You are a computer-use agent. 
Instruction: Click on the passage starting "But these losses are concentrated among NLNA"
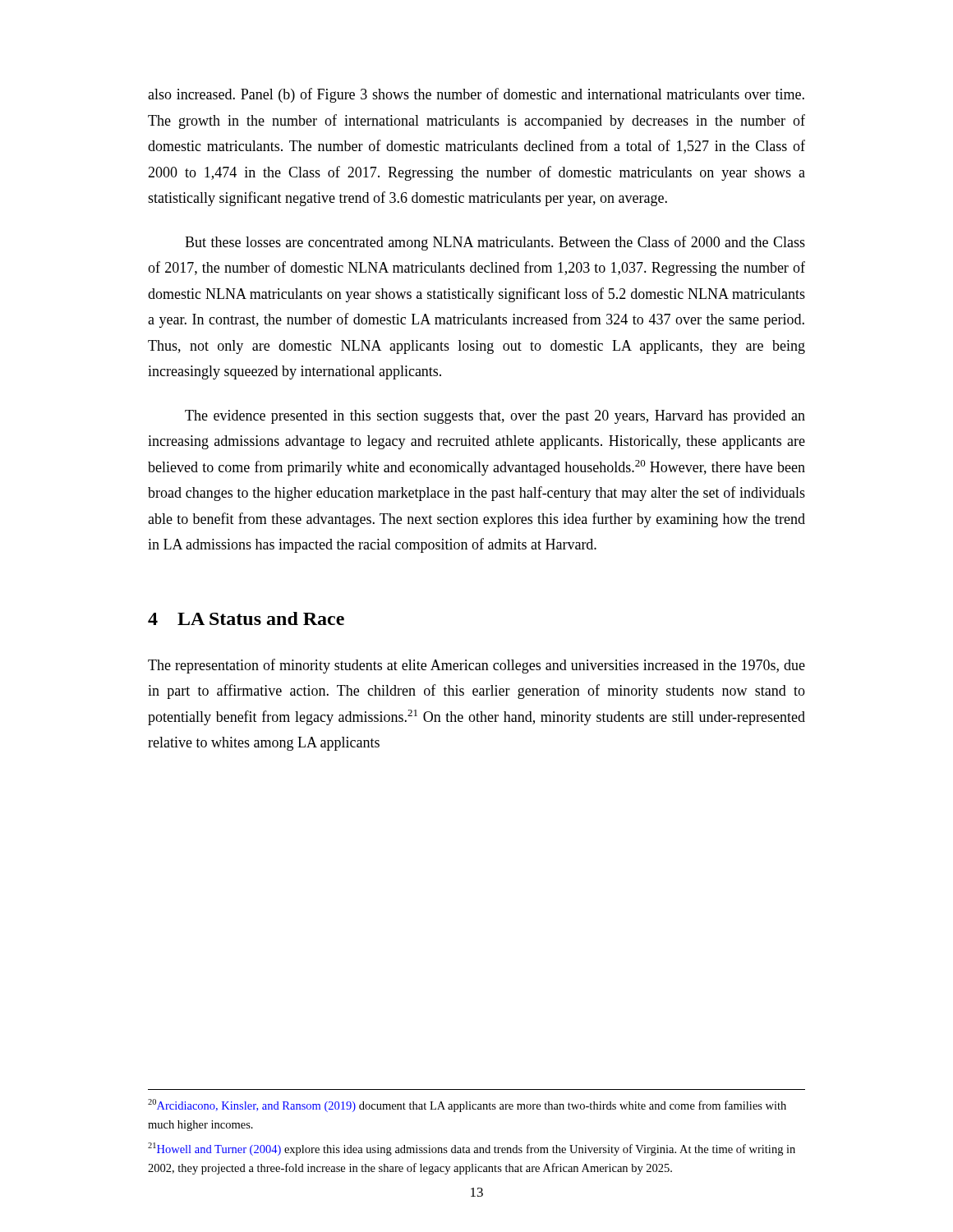tap(476, 307)
